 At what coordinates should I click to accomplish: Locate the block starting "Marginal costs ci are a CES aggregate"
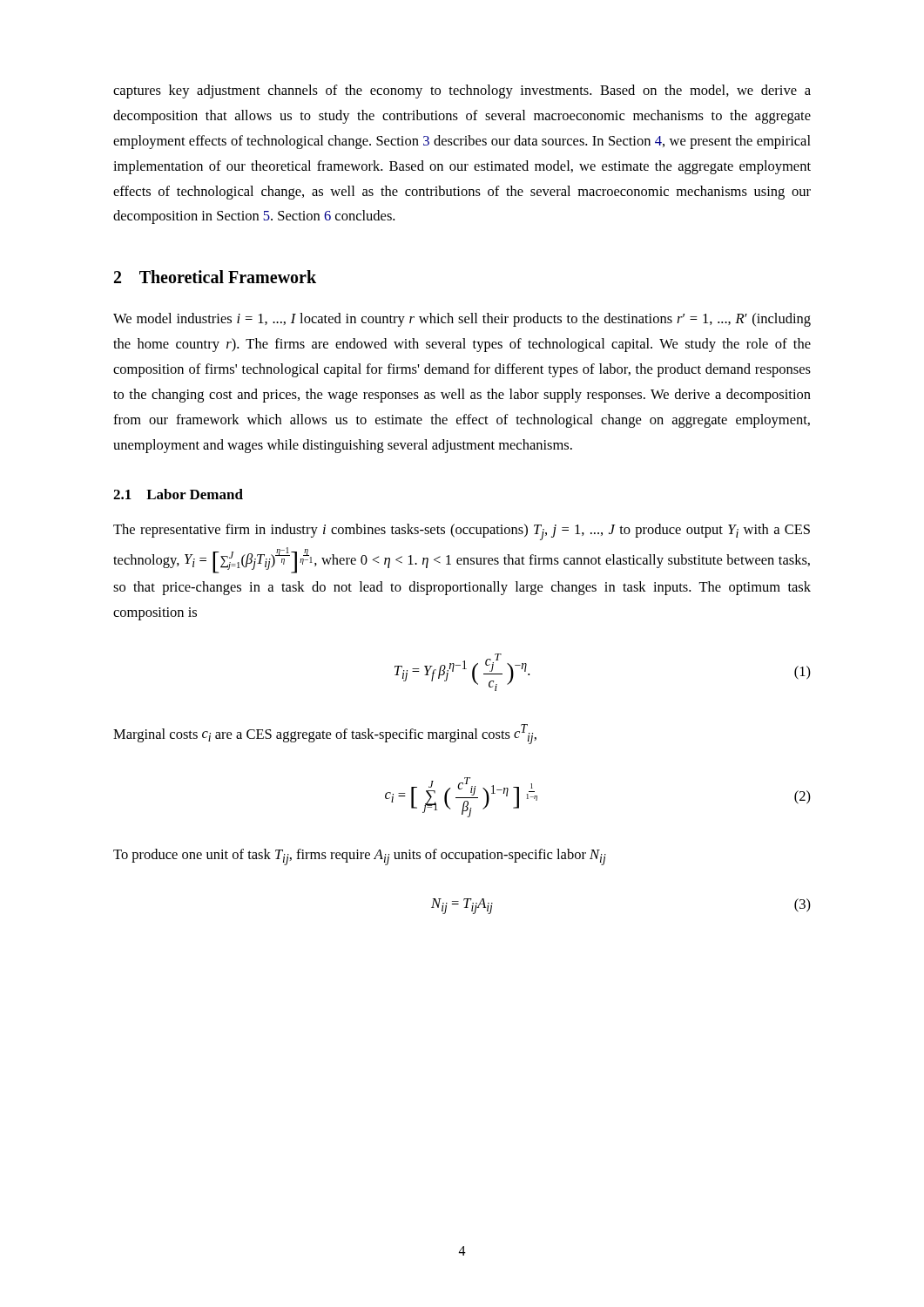point(325,733)
